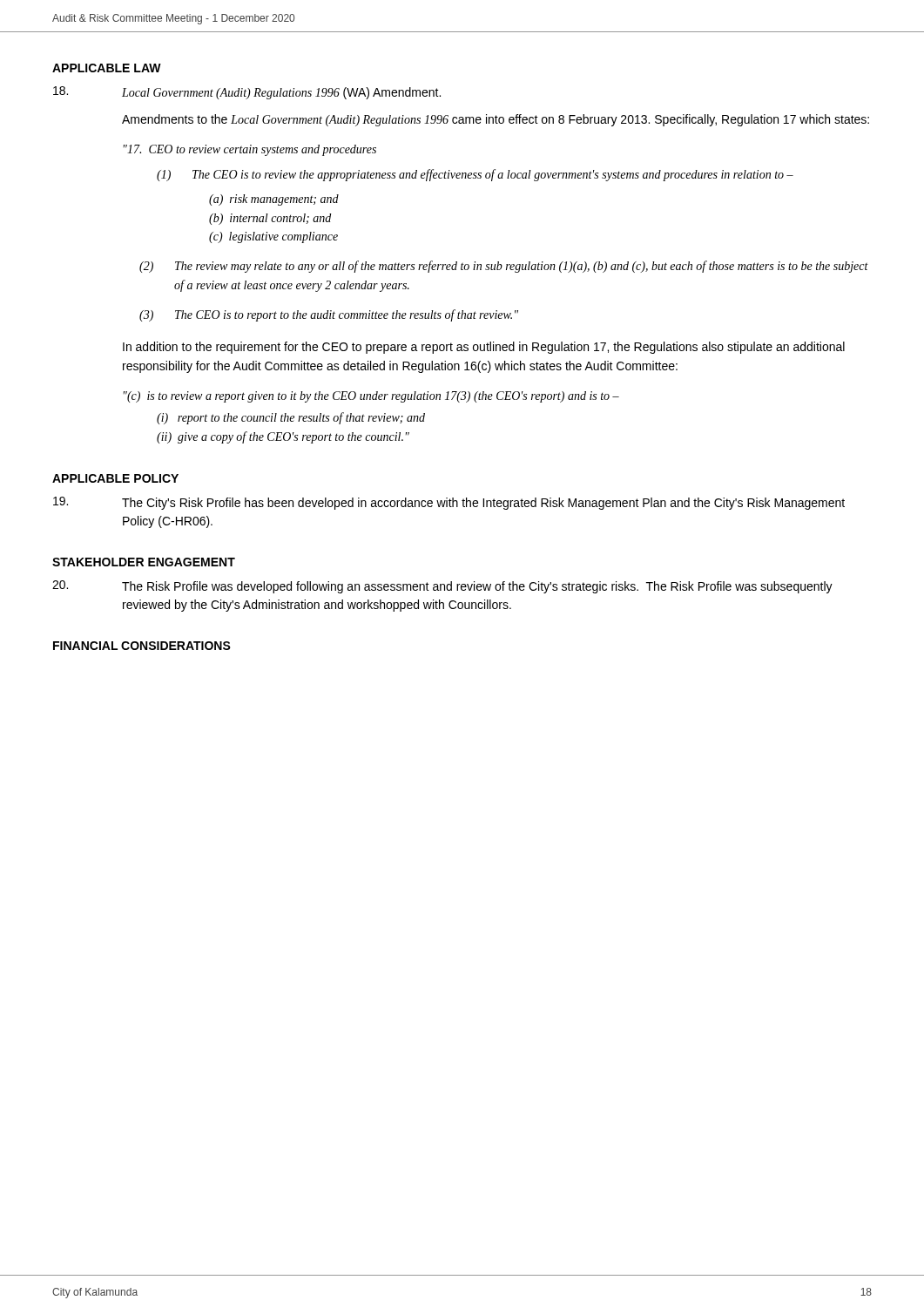Where is the passage that starts "In addition to the requirement for the"?
Screen dimensions: 1307x924
(497, 357)
